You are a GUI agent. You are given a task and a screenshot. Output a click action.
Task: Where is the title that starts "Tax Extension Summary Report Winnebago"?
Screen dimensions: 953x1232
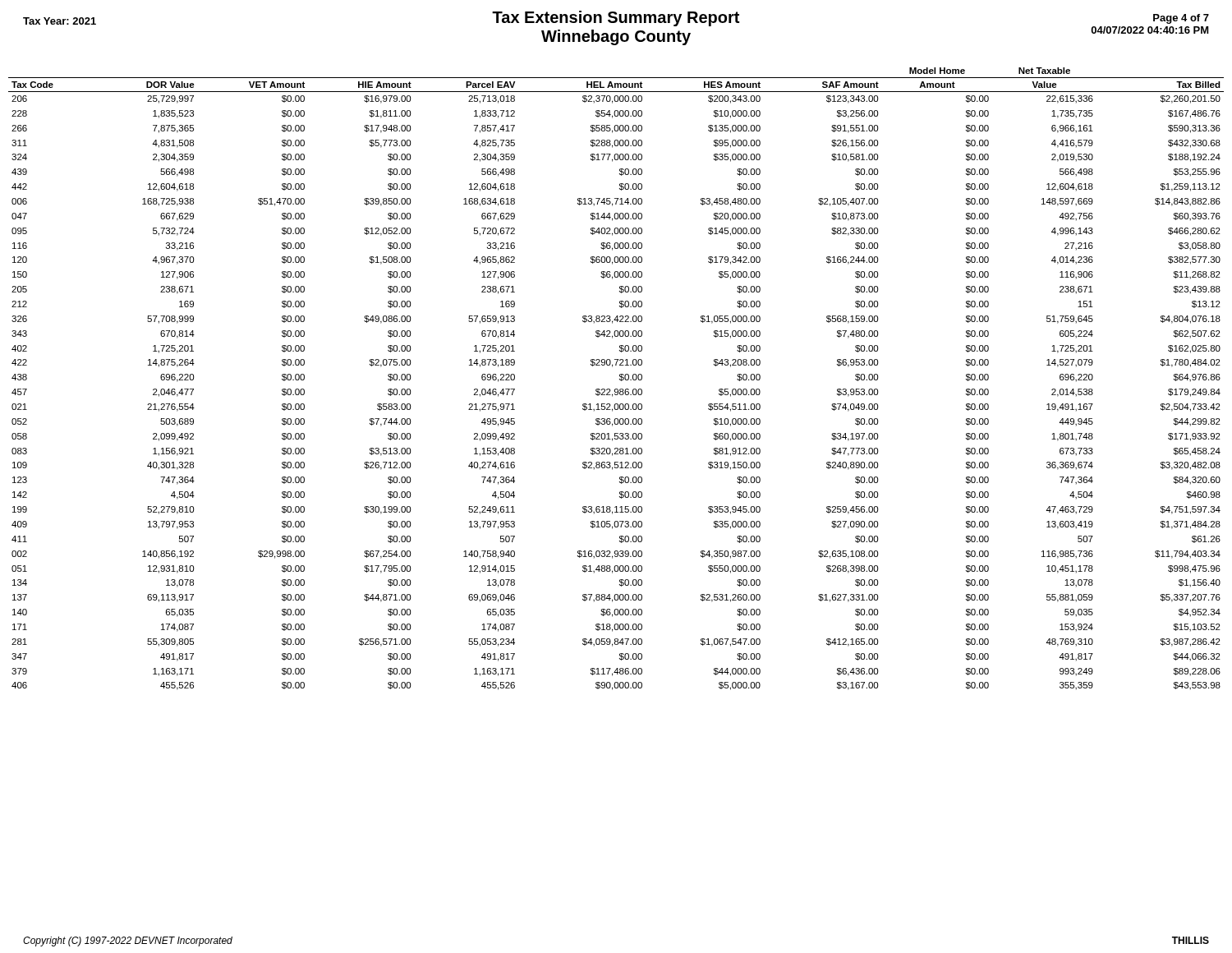click(616, 27)
